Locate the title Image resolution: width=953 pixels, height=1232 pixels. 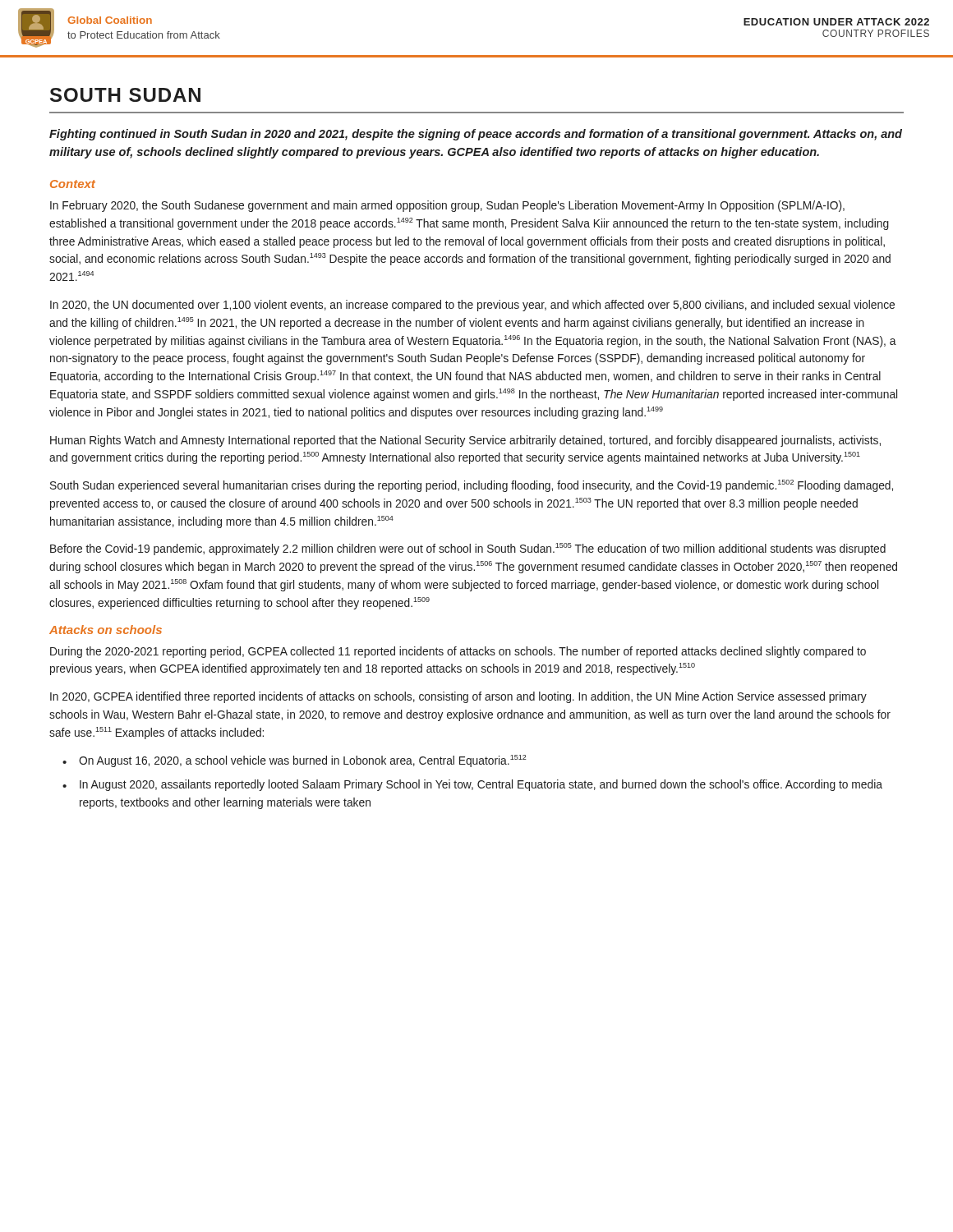[x=126, y=95]
